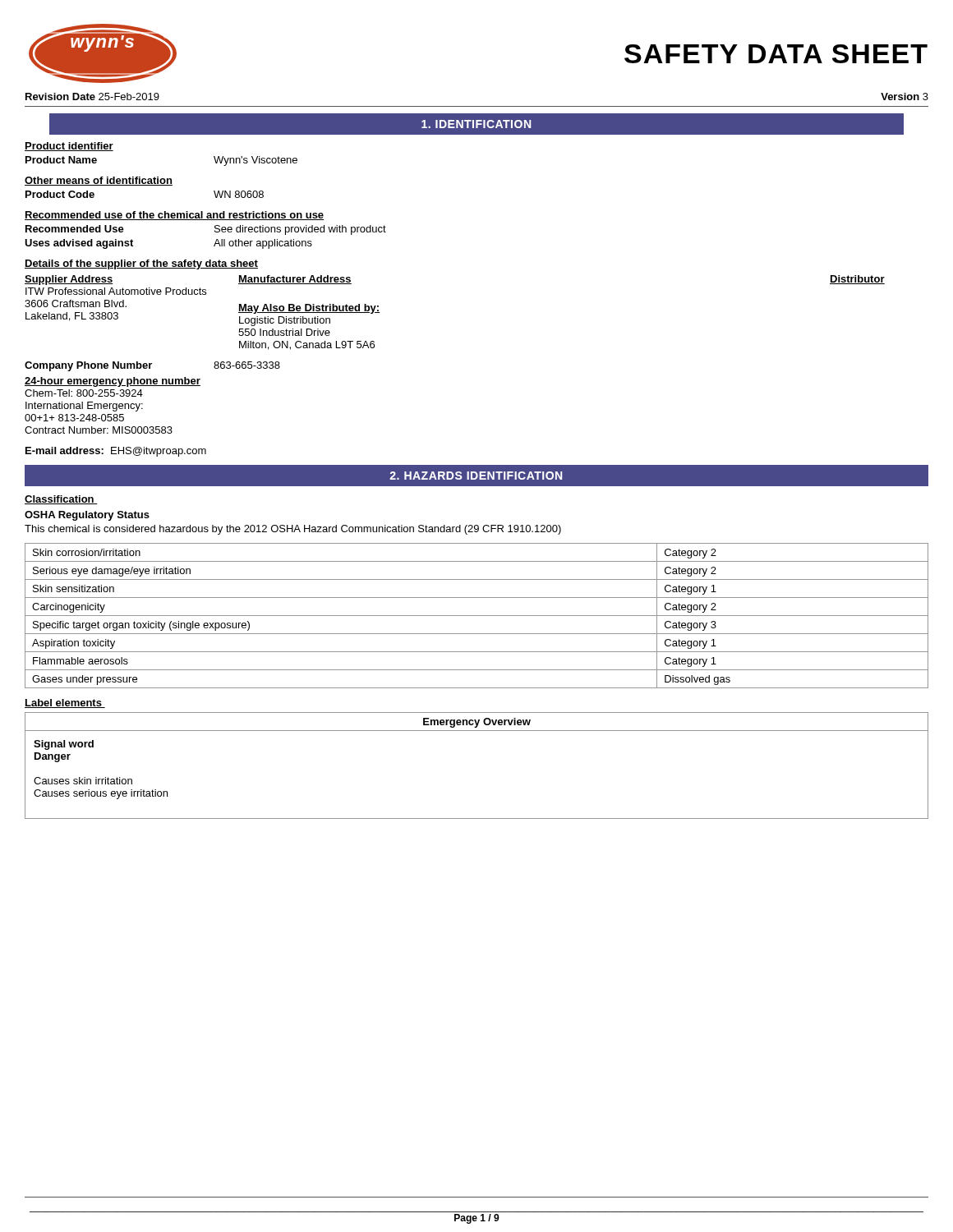
Task: Locate the text block starting "Details of the supplier of"
Action: tap(141, 264)
